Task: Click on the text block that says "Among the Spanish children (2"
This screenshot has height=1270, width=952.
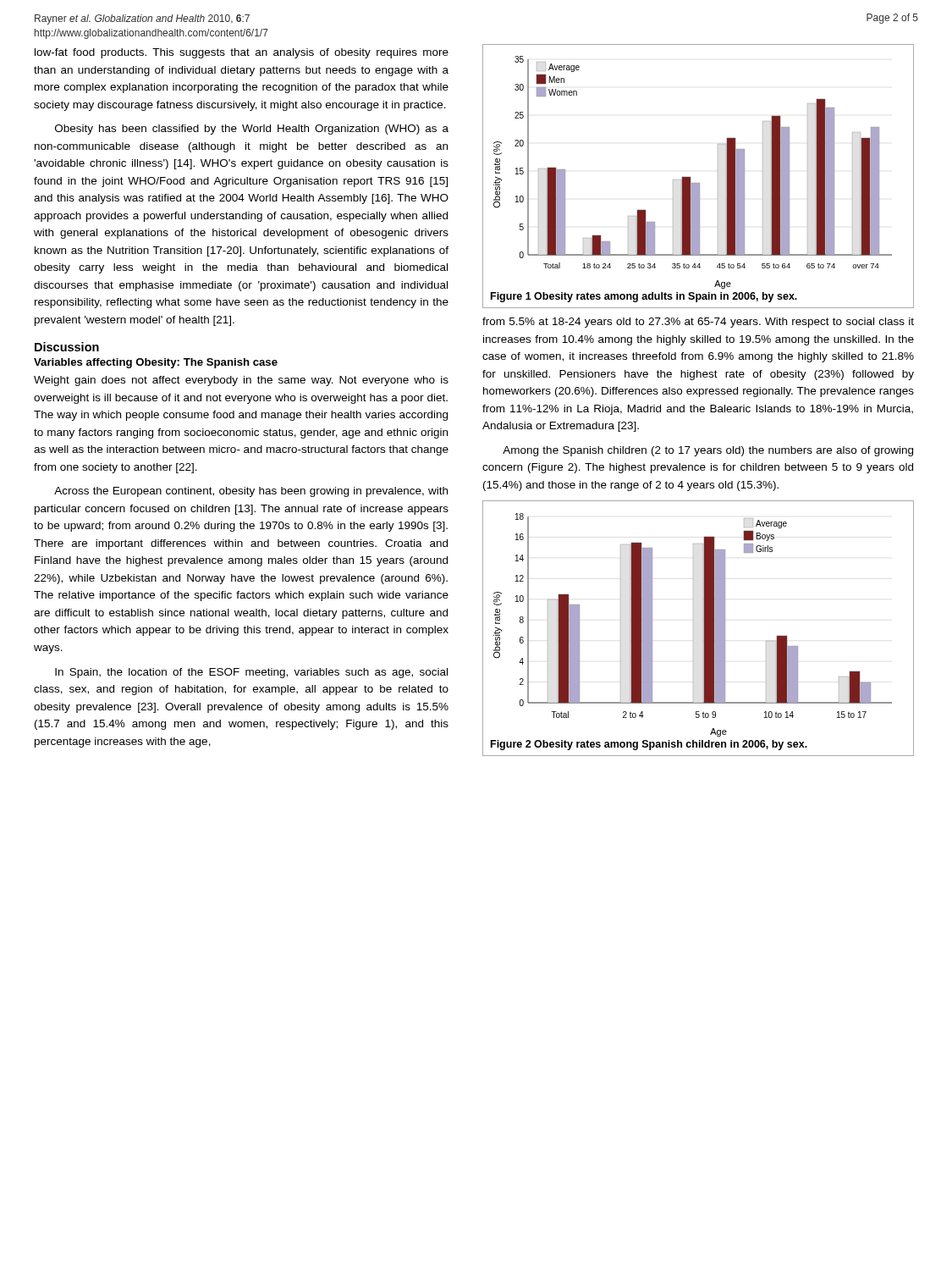Action: (698, 468)
